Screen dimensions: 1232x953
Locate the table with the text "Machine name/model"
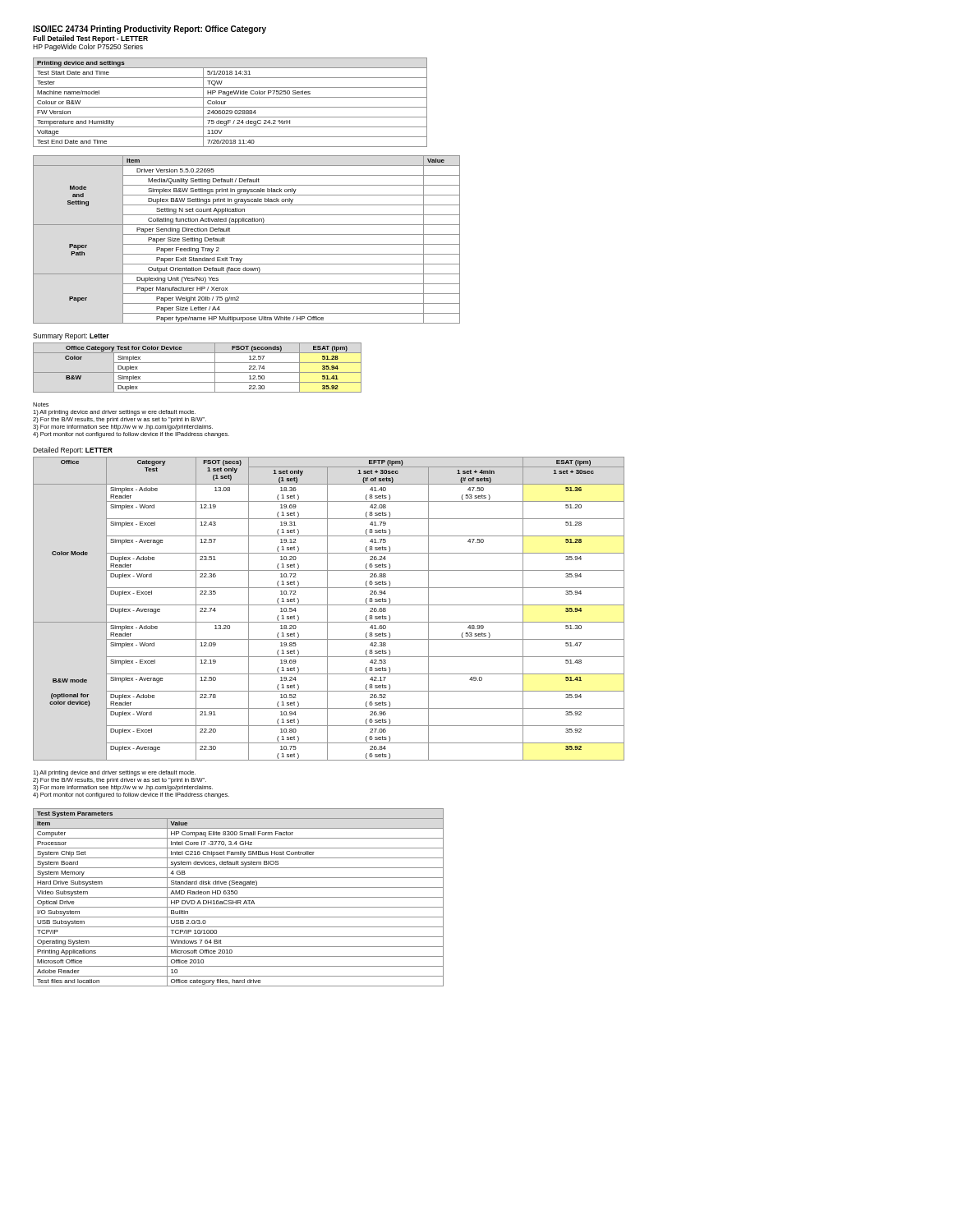click(x=476, y=102)
